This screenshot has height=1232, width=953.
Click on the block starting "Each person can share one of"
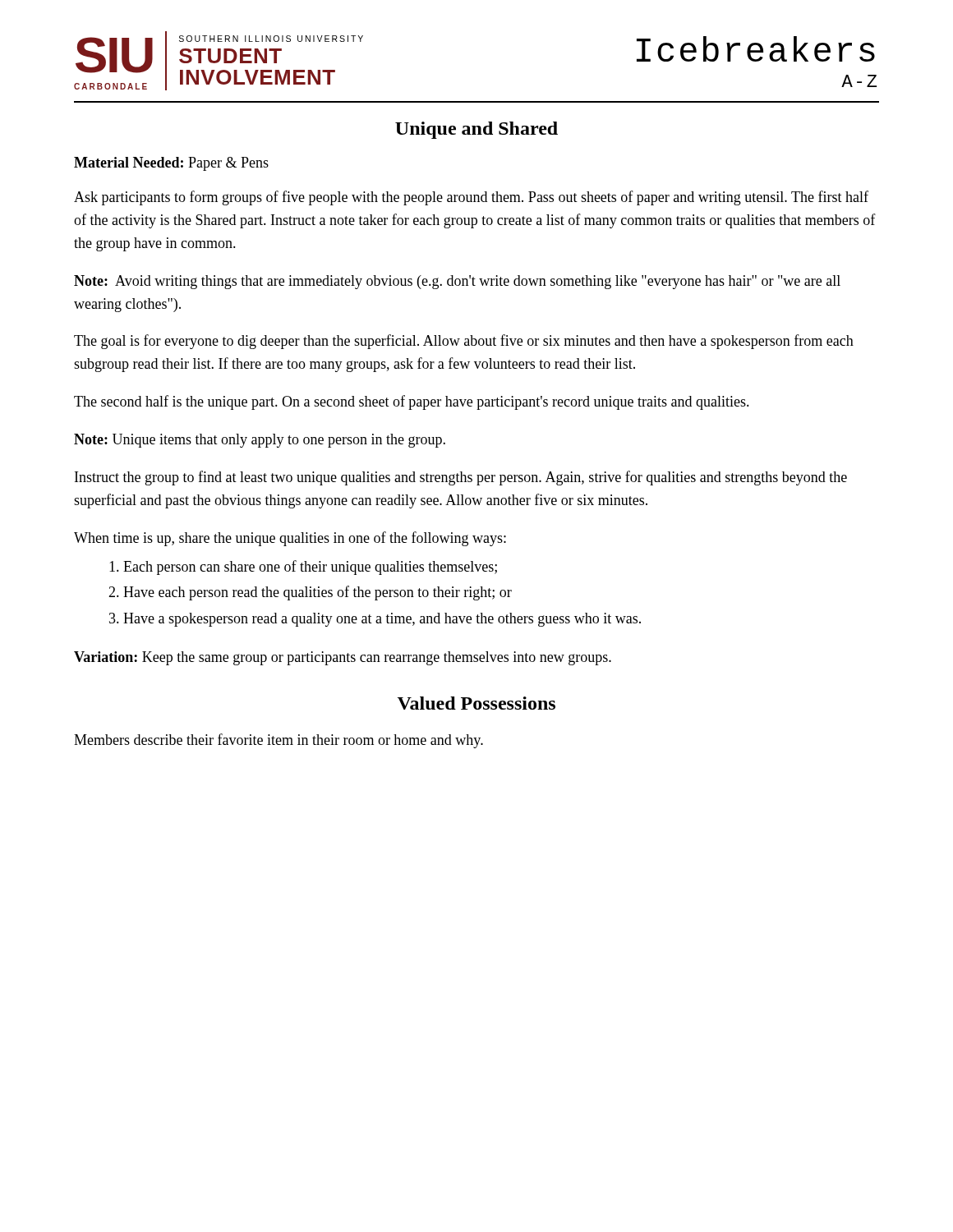click(x=311, y=566)
